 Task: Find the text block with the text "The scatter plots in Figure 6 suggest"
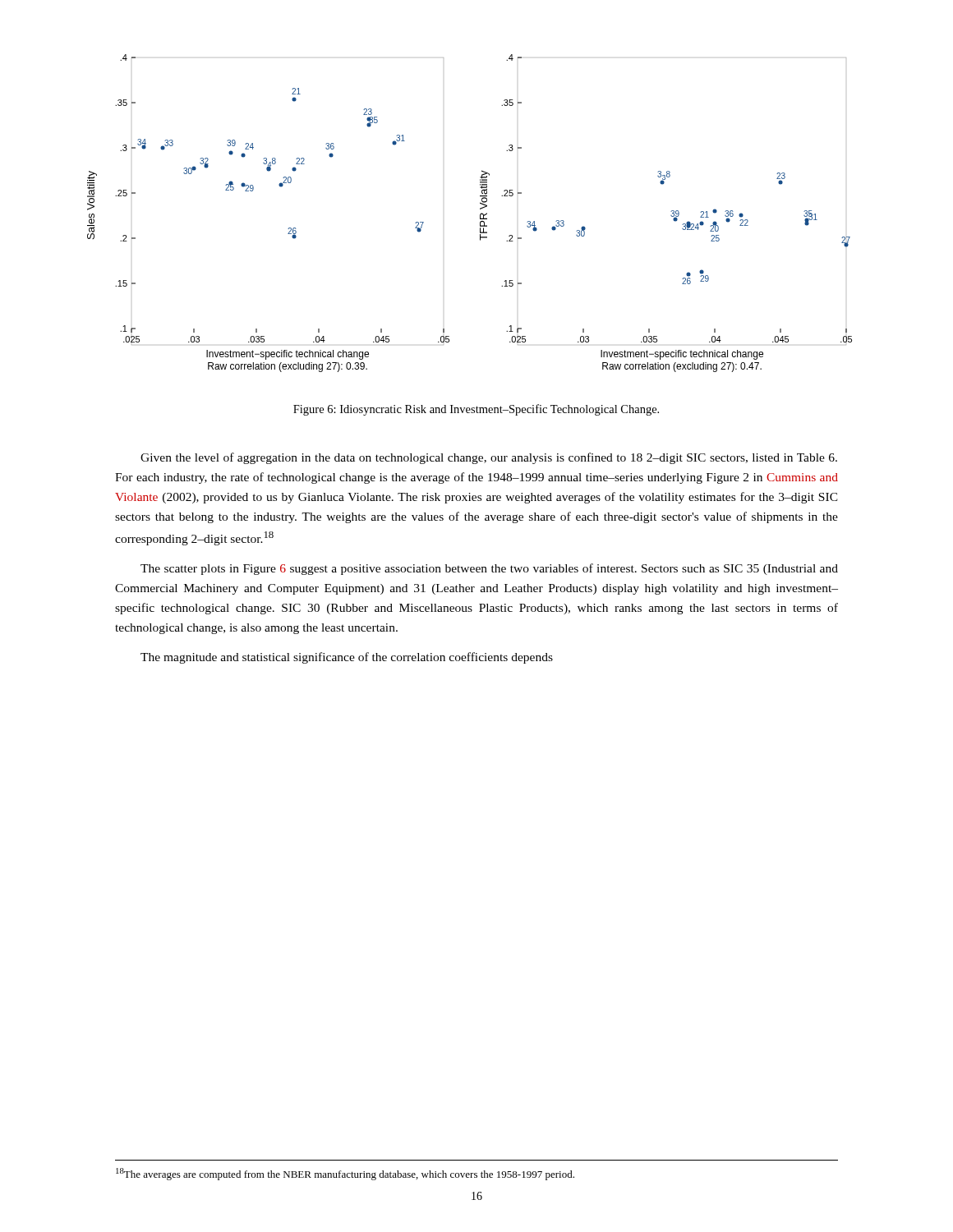476,598
